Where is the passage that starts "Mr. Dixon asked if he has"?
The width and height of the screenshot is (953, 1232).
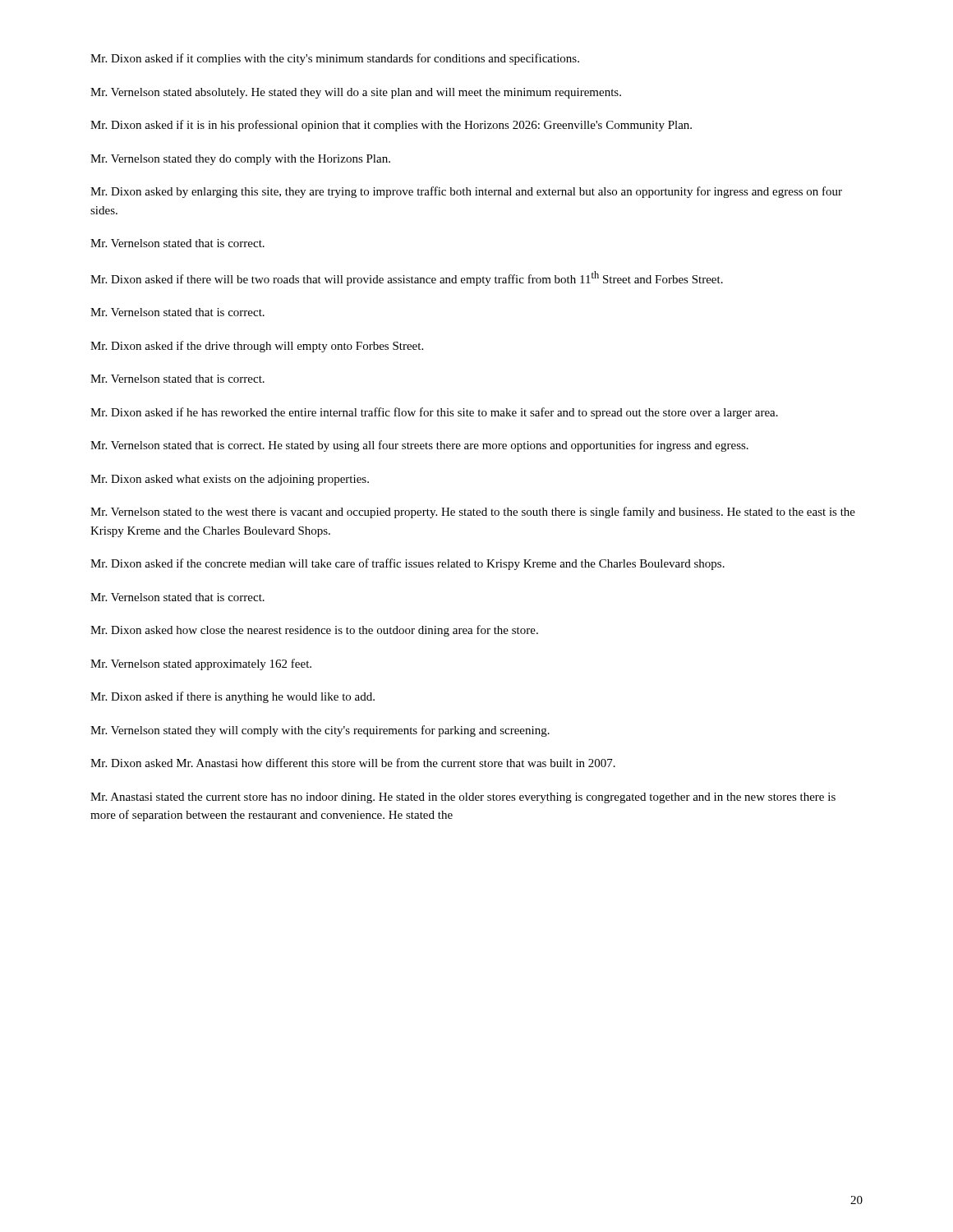(434, 412)
